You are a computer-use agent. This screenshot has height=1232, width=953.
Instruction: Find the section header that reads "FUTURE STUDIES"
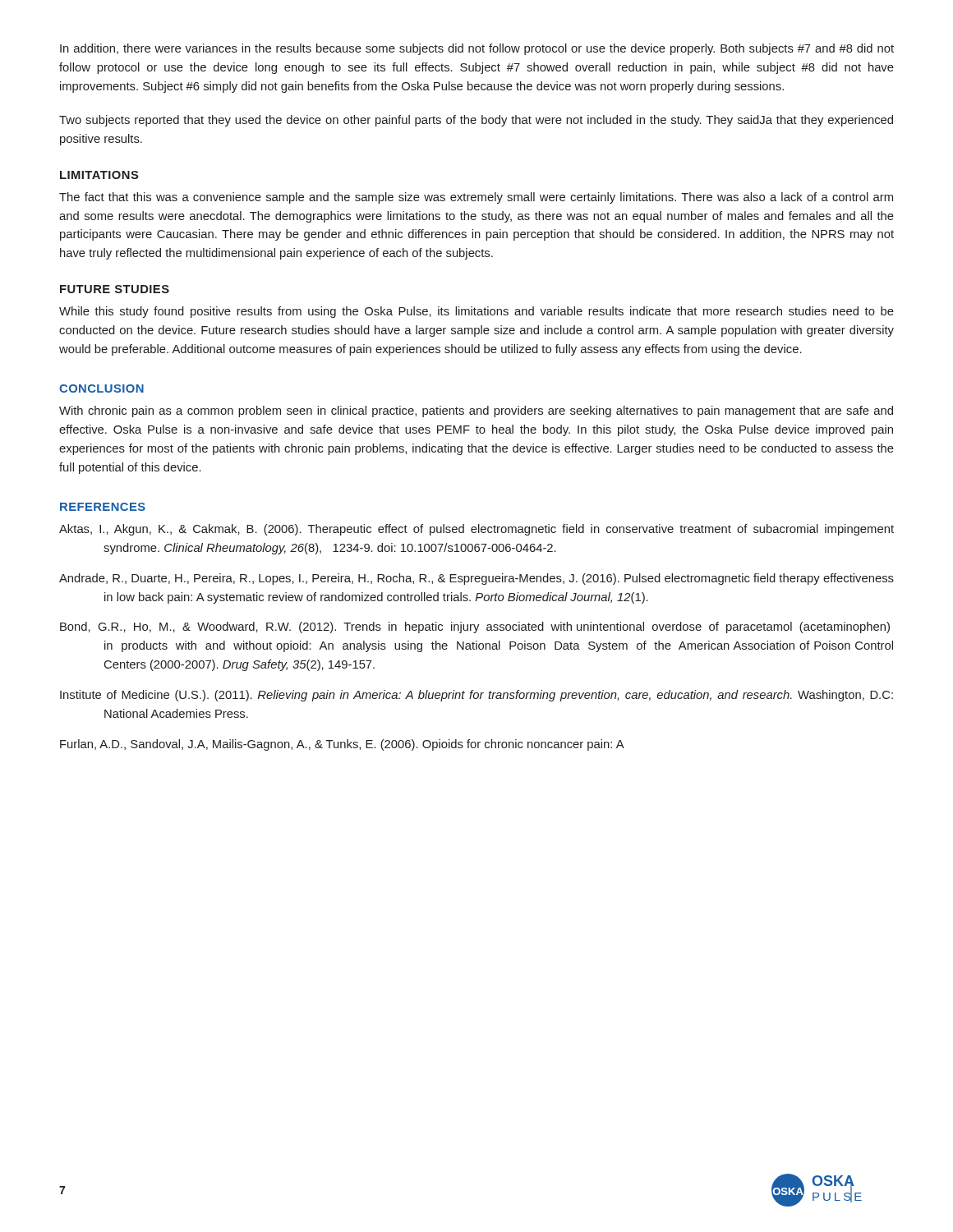[114, 289]
